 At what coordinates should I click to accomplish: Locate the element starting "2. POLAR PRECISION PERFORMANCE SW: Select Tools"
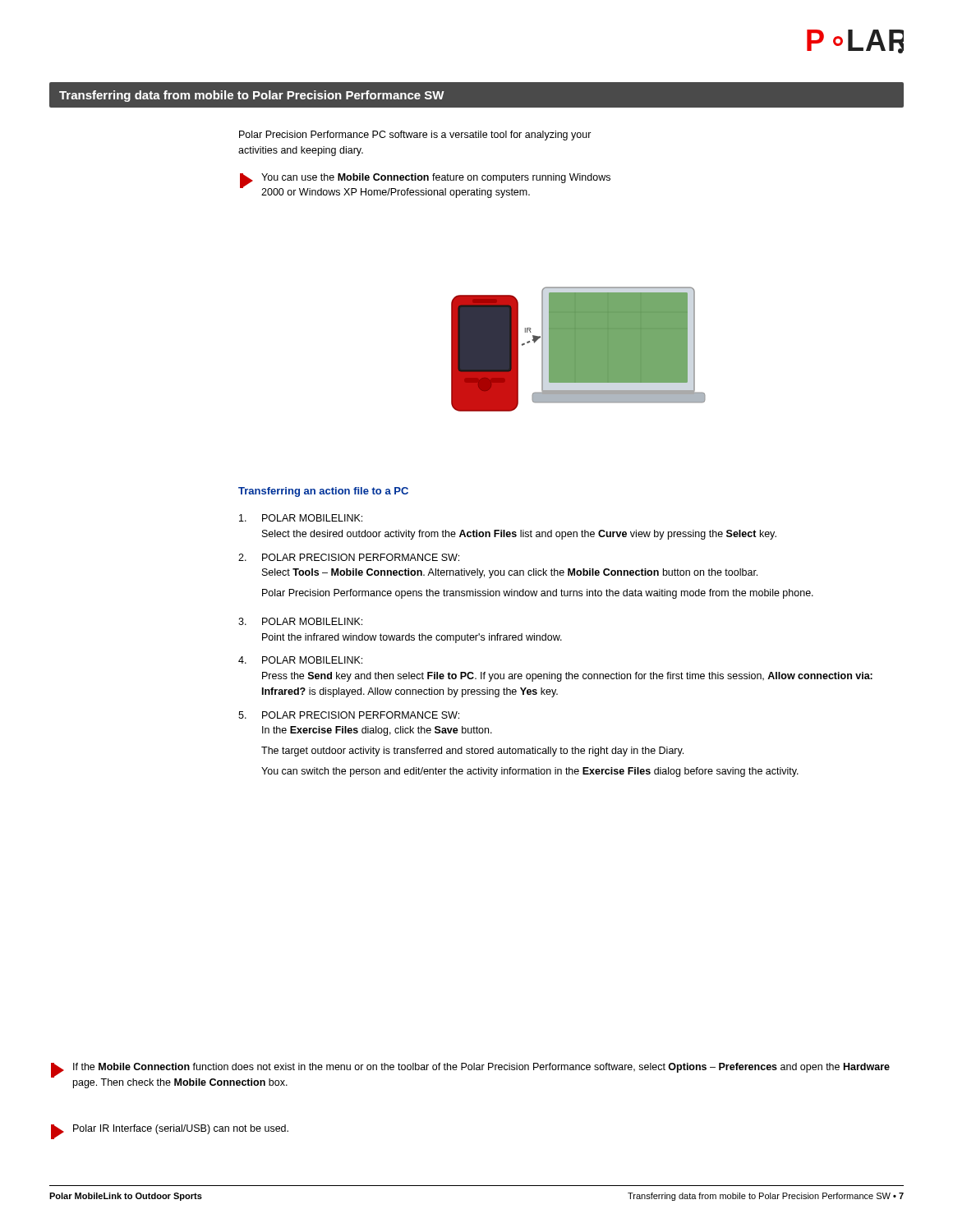pos(571,578)
